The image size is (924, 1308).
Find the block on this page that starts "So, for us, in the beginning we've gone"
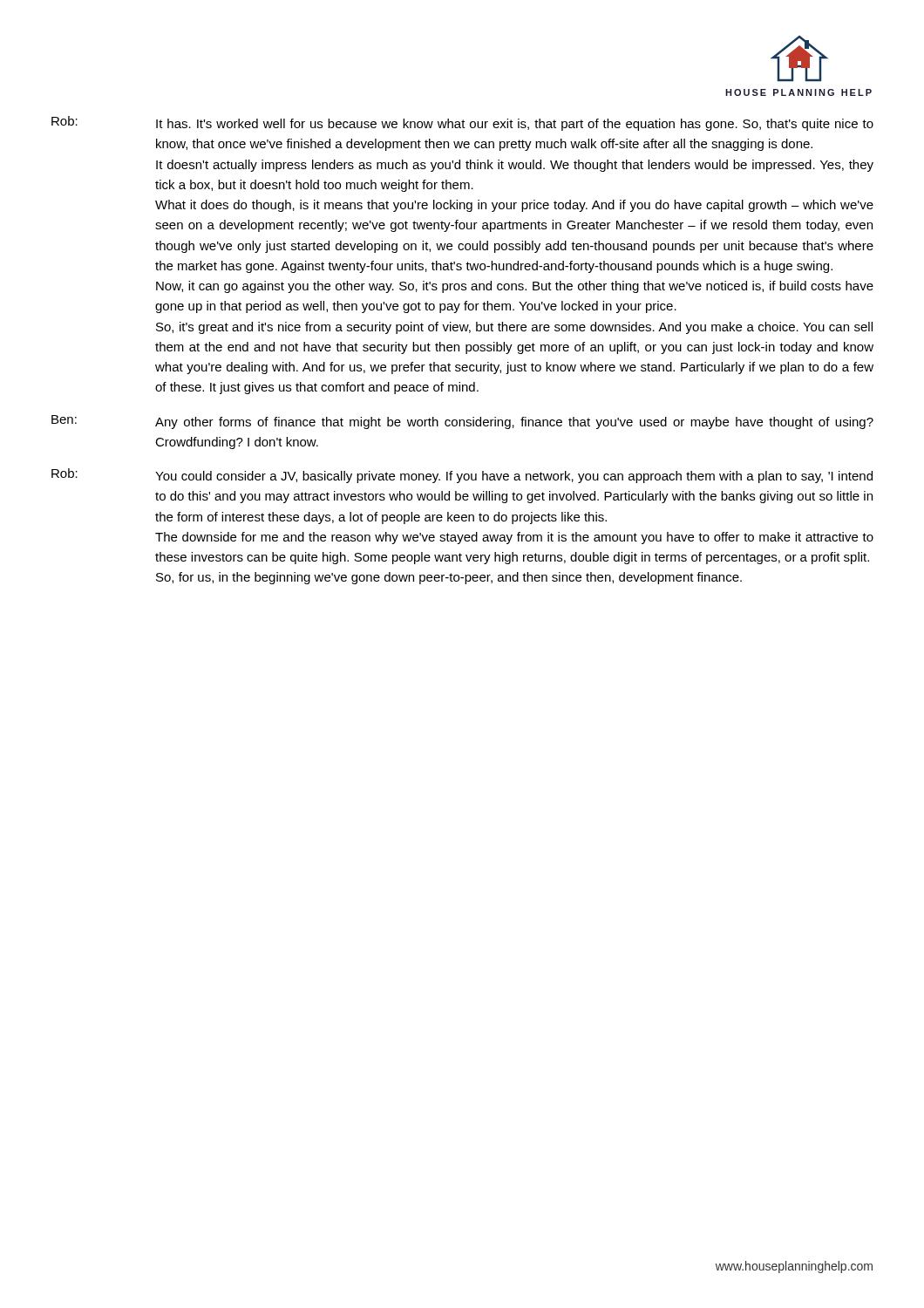pyautogui.click(x=462, y=577)
